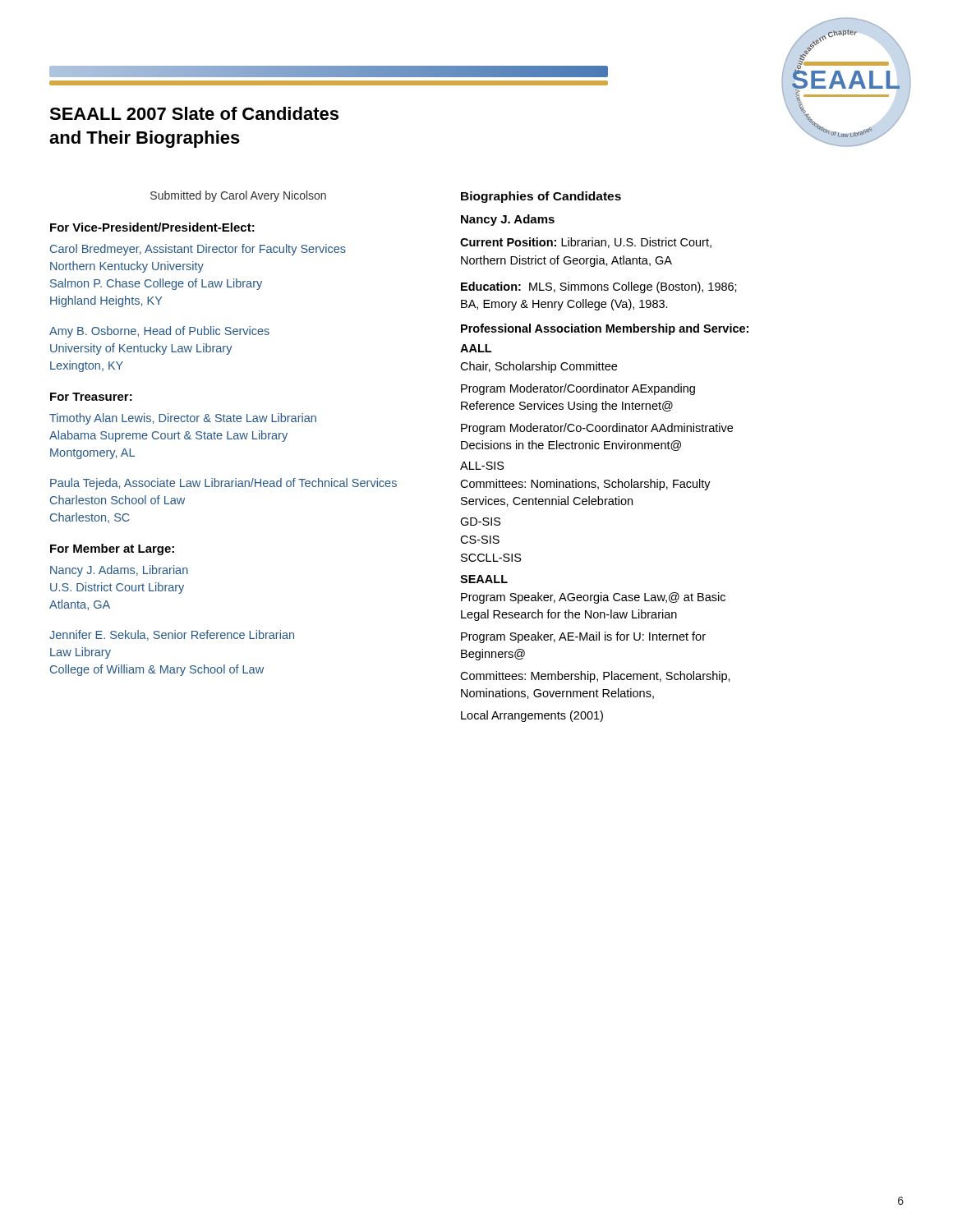The image size is (953, 1232).
Task: Find the section header with the text "Biographies of Candidates"
Action: click(541, 196)
